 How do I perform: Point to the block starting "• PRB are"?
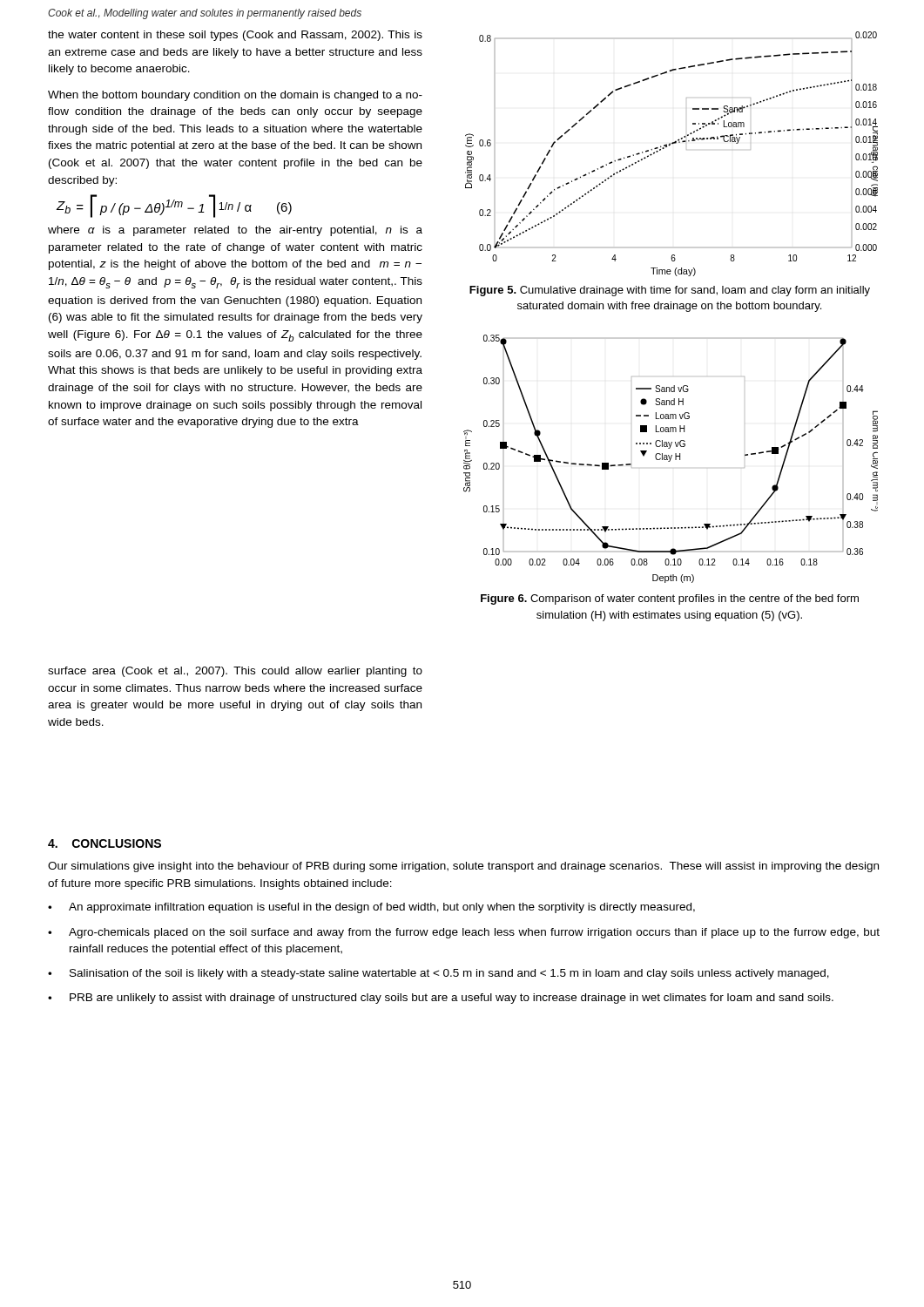[441, 998]
